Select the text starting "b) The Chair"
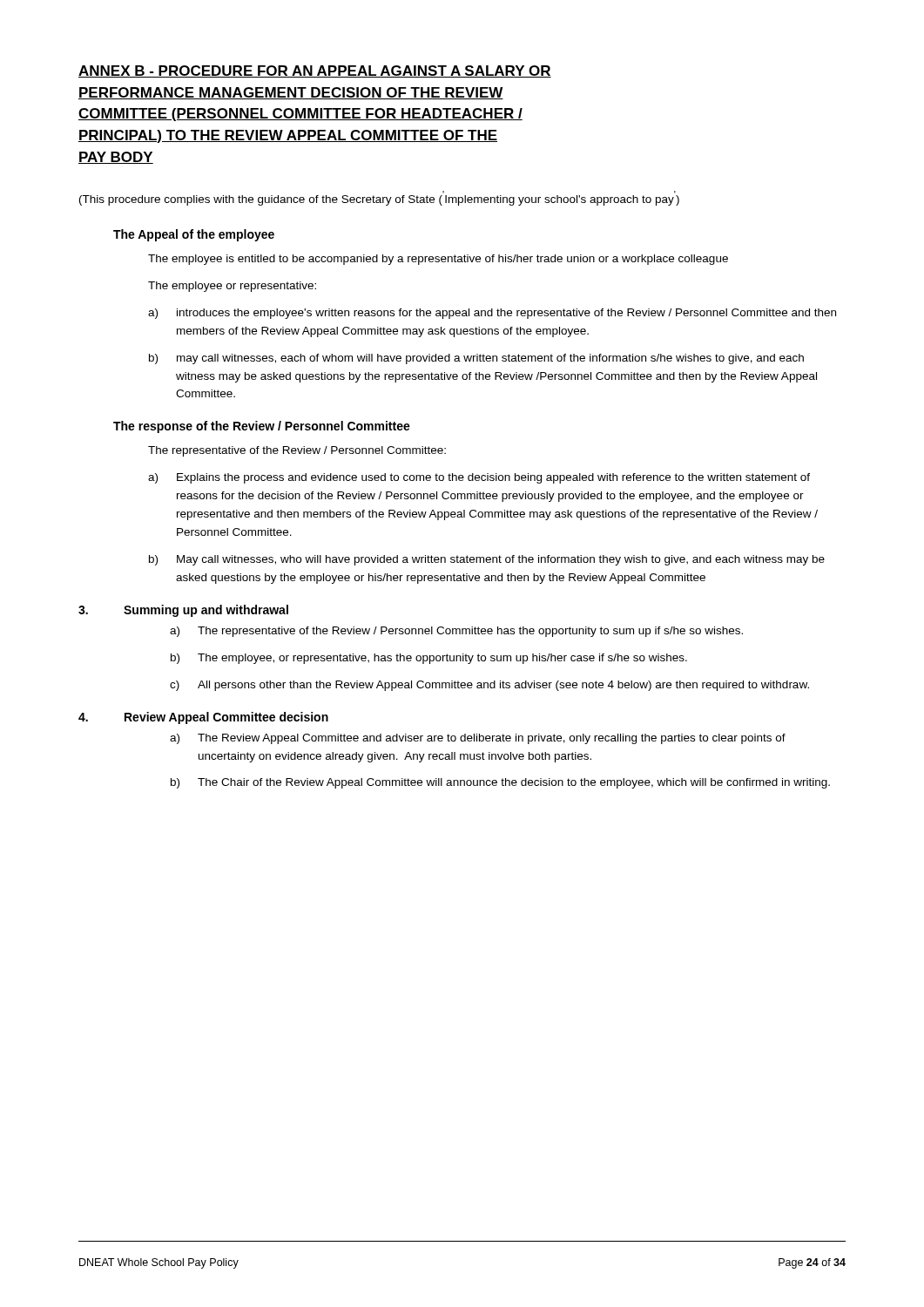Screen dimensions: 1307x924 (x=508, y=783)
